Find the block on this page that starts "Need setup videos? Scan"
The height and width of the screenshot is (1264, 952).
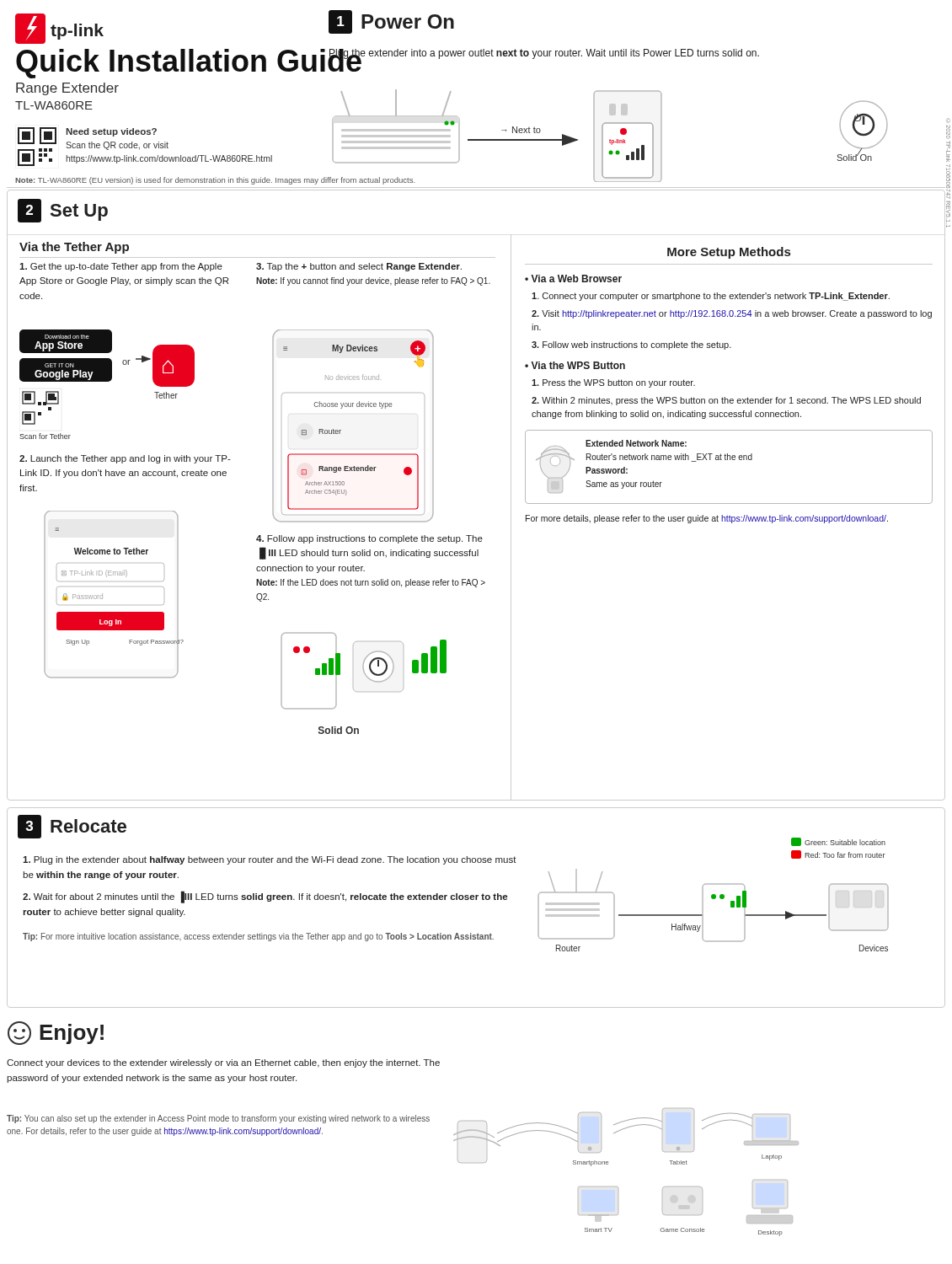click(x=144, y=147)
